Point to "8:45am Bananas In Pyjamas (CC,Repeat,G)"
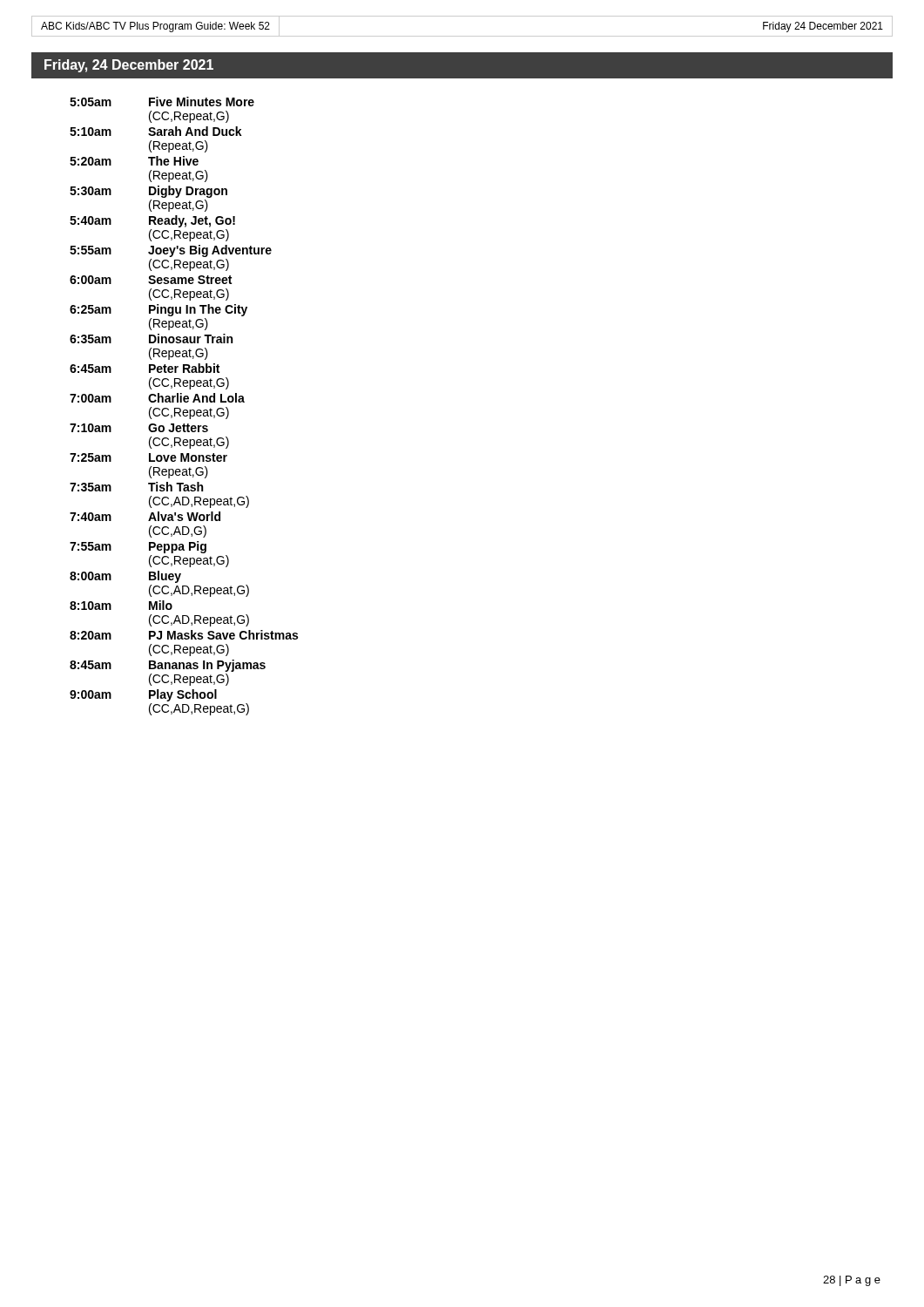924x1307 pixels. [168, 666]
